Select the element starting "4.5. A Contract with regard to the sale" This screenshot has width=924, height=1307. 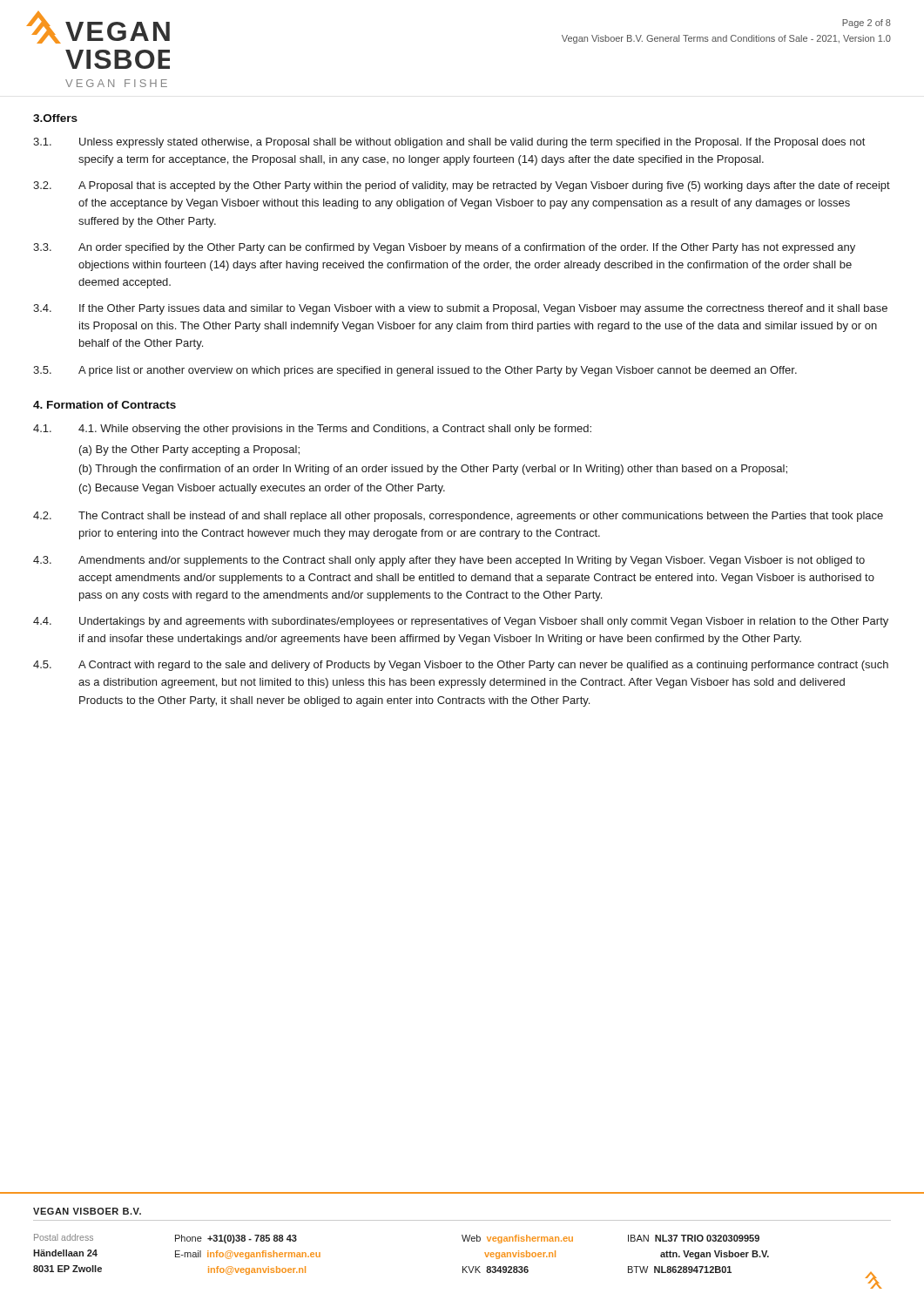point(462,683)
